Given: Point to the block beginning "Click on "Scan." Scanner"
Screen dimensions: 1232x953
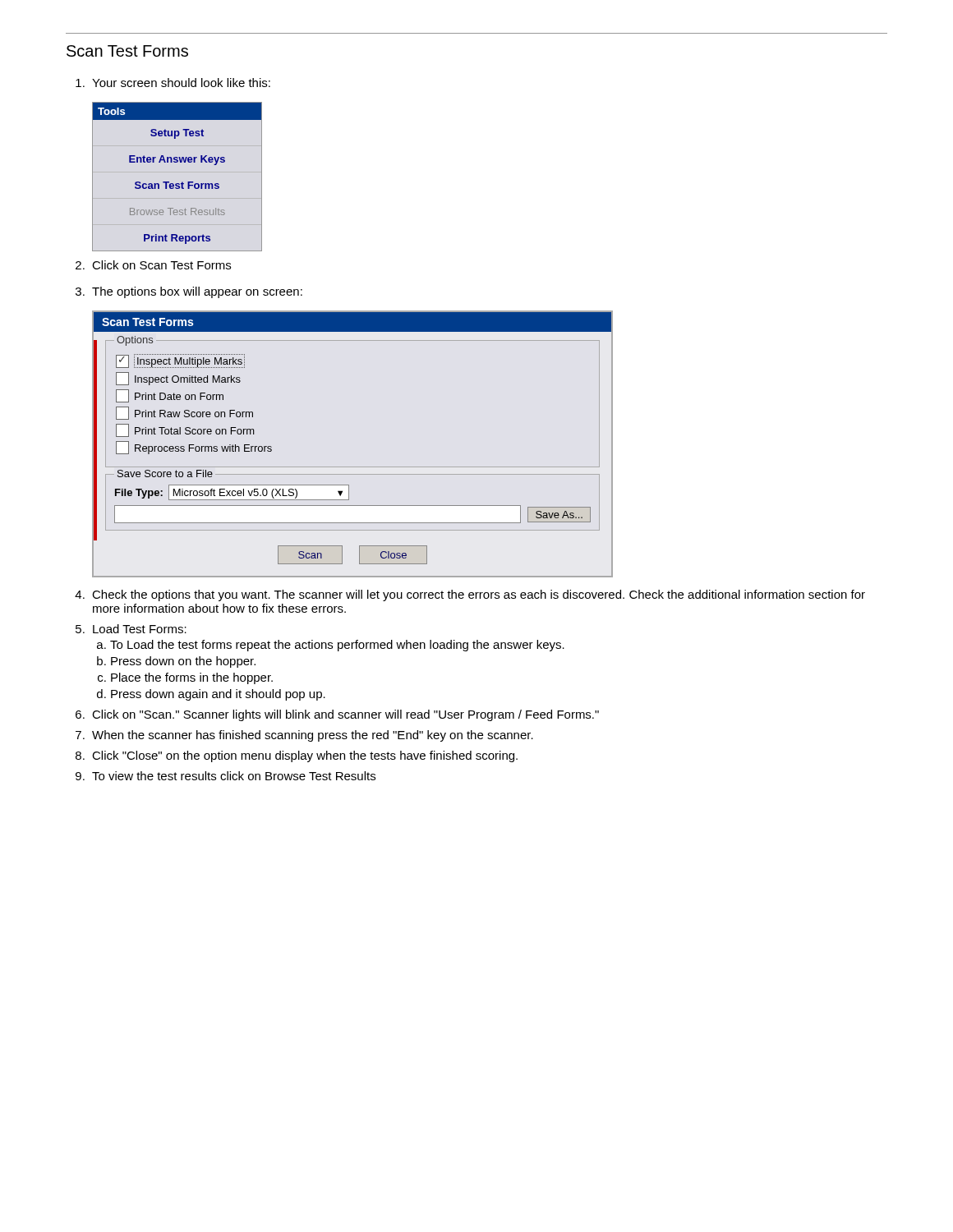Looking at the screenshot, I should point(346,714).
